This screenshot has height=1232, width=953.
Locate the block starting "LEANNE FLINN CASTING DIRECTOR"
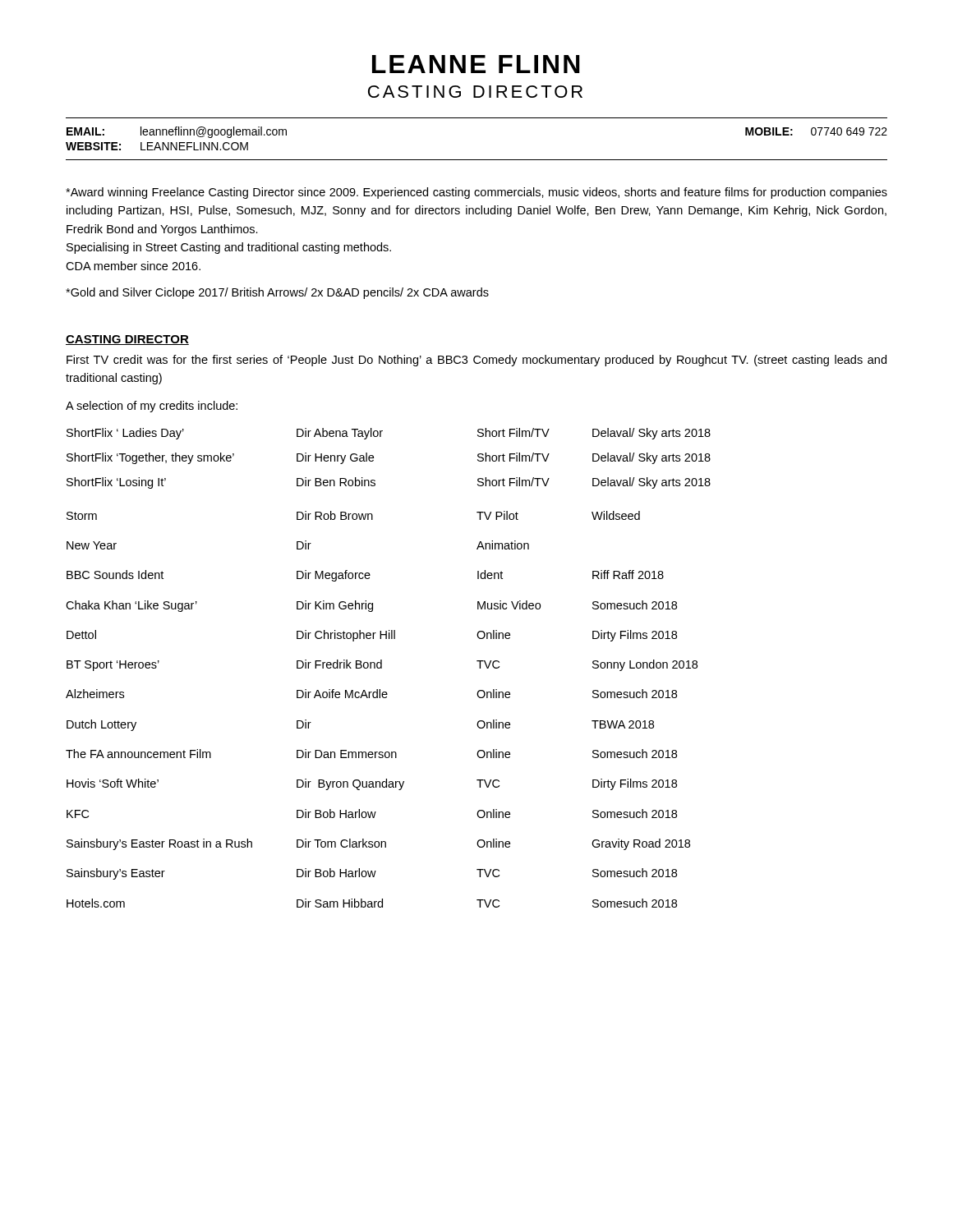pyautogui.click(x=476, y=76)
